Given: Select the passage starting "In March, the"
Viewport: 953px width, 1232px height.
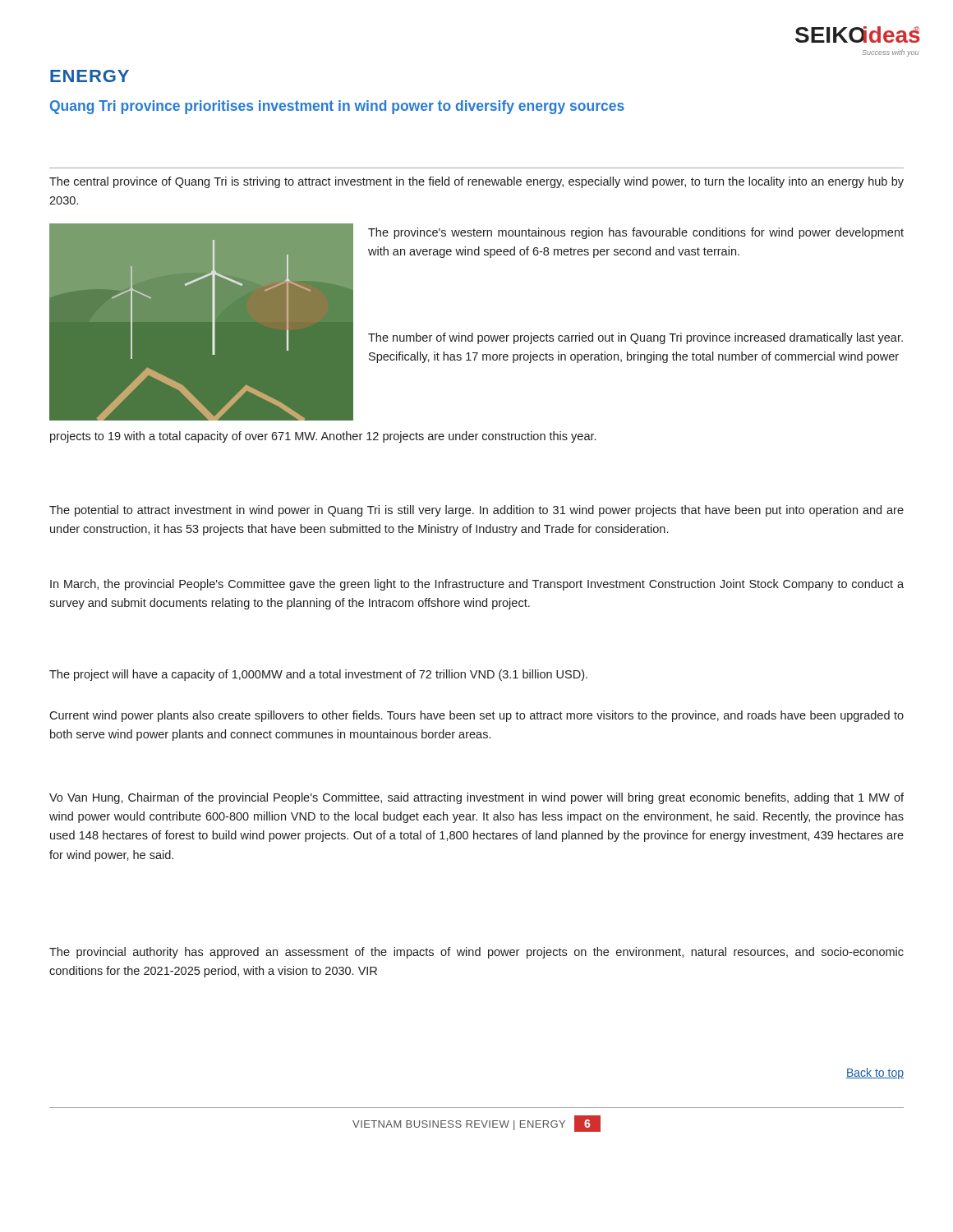Looking at the screenshot, I should coord(476,594).
